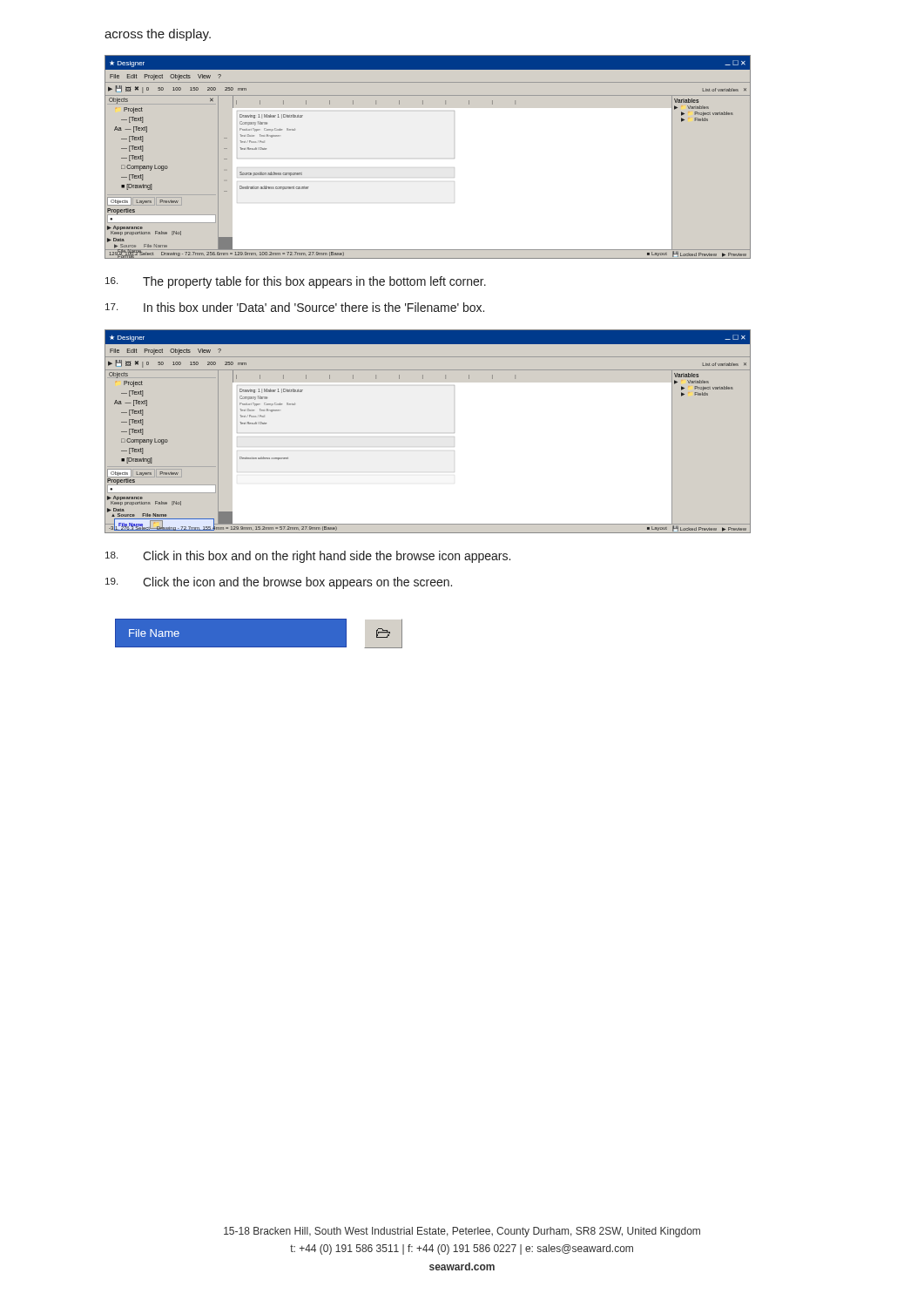Point to the text starting "18. Click in this box"

tap(308, 558)
